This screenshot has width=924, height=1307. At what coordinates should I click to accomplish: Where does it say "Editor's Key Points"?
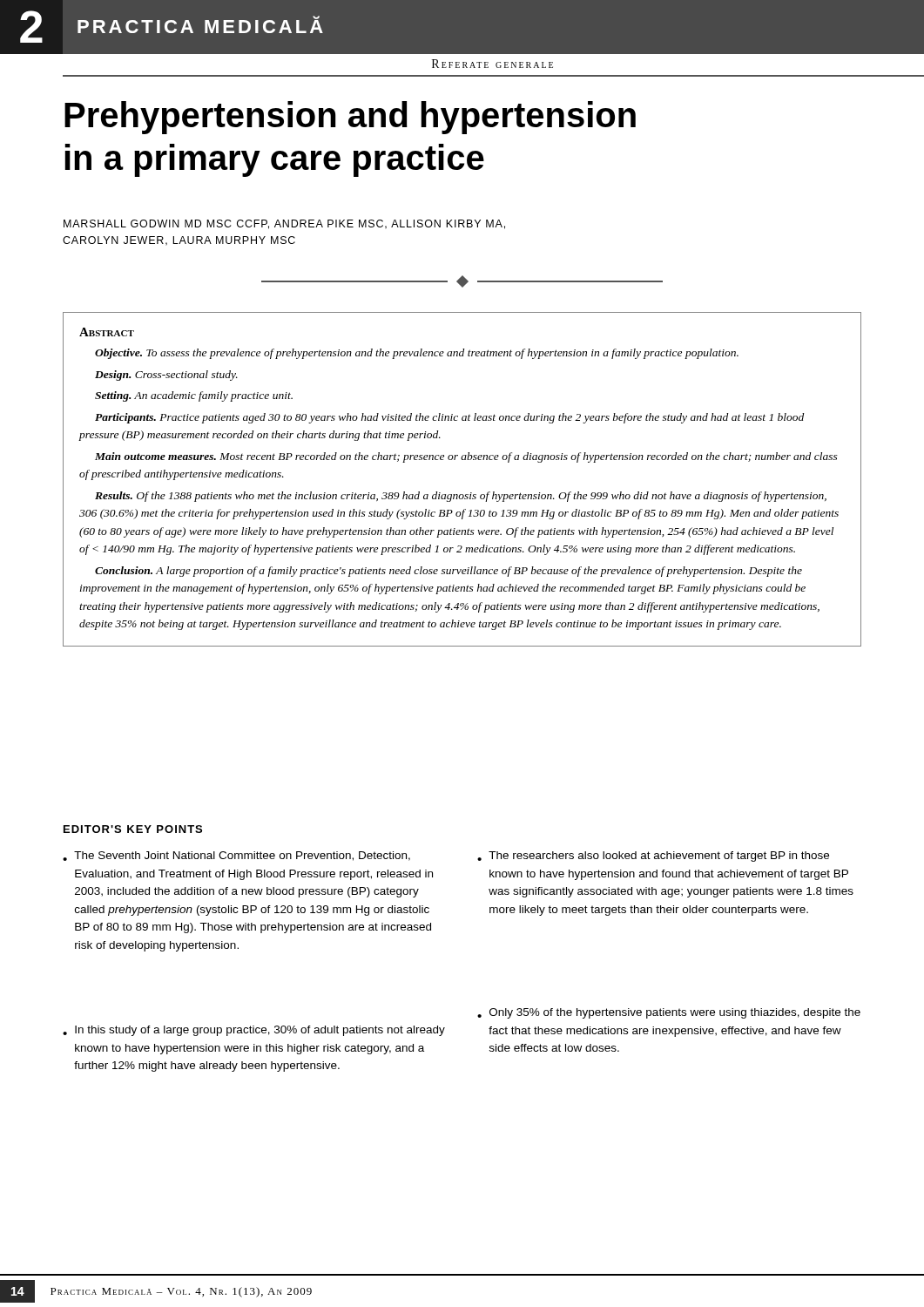point(133,829)
